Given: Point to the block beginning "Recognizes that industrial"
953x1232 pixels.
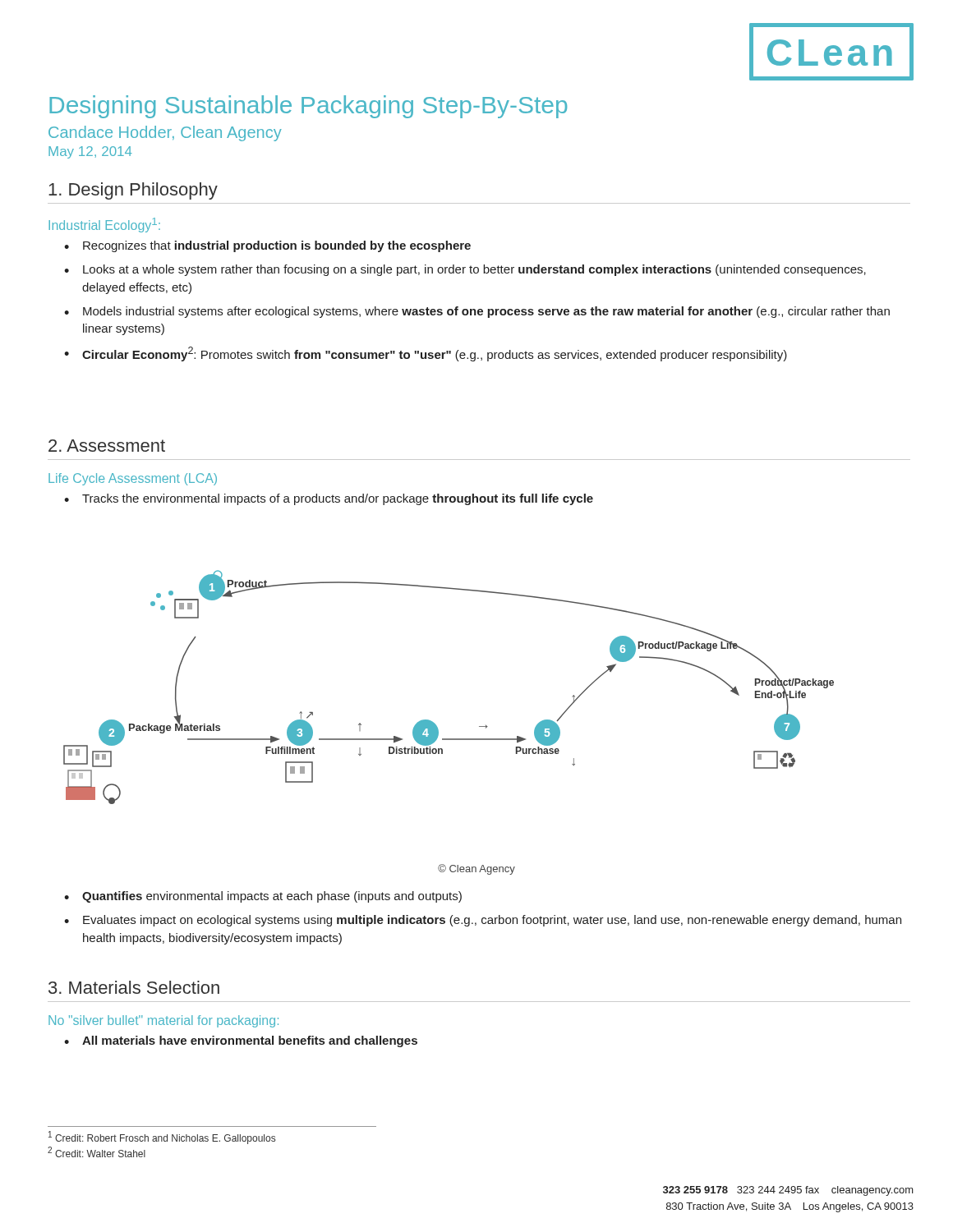Looking at the screenshot, I should 277,245.
